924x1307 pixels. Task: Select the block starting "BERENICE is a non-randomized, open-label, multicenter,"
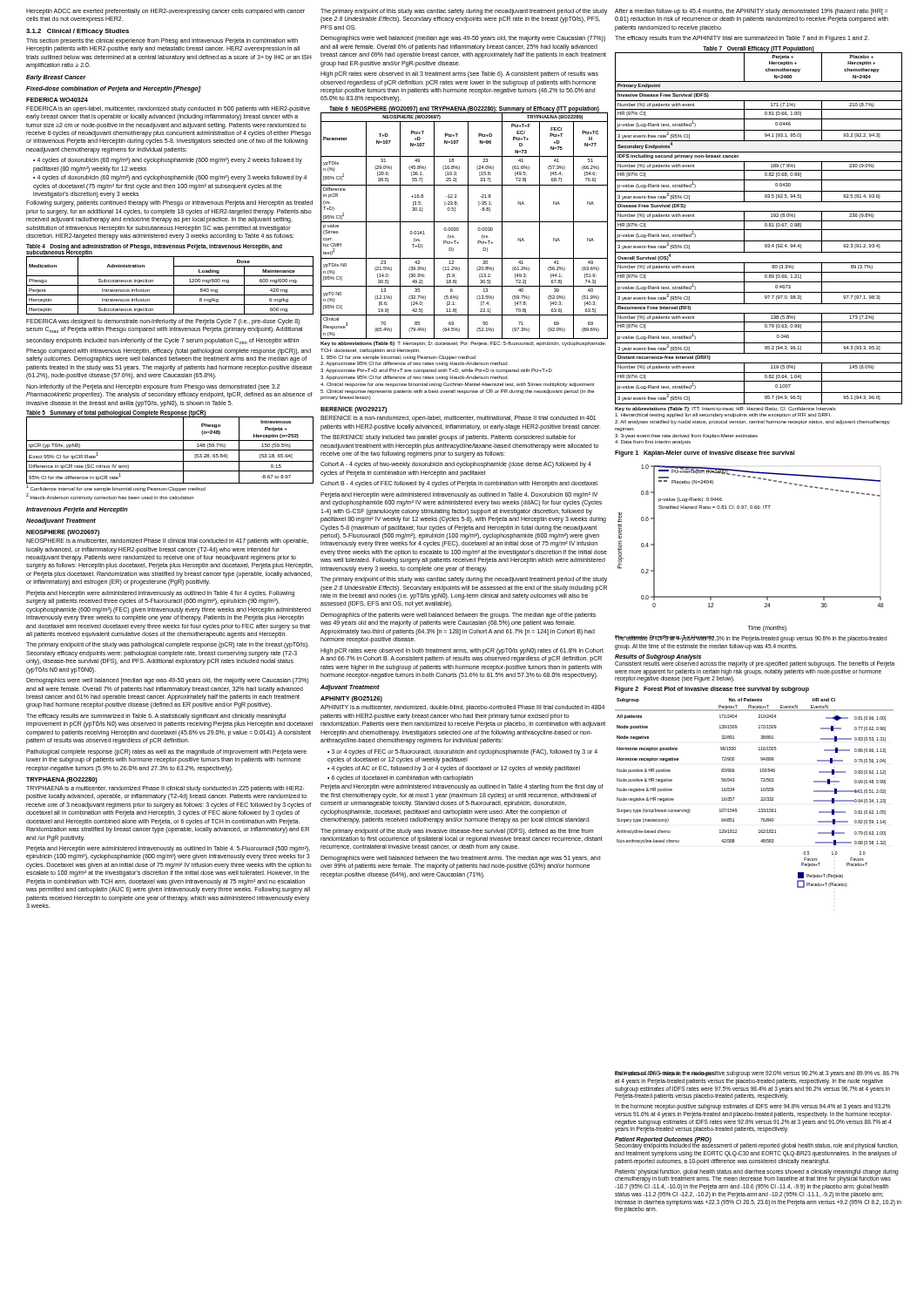point(461,422)
